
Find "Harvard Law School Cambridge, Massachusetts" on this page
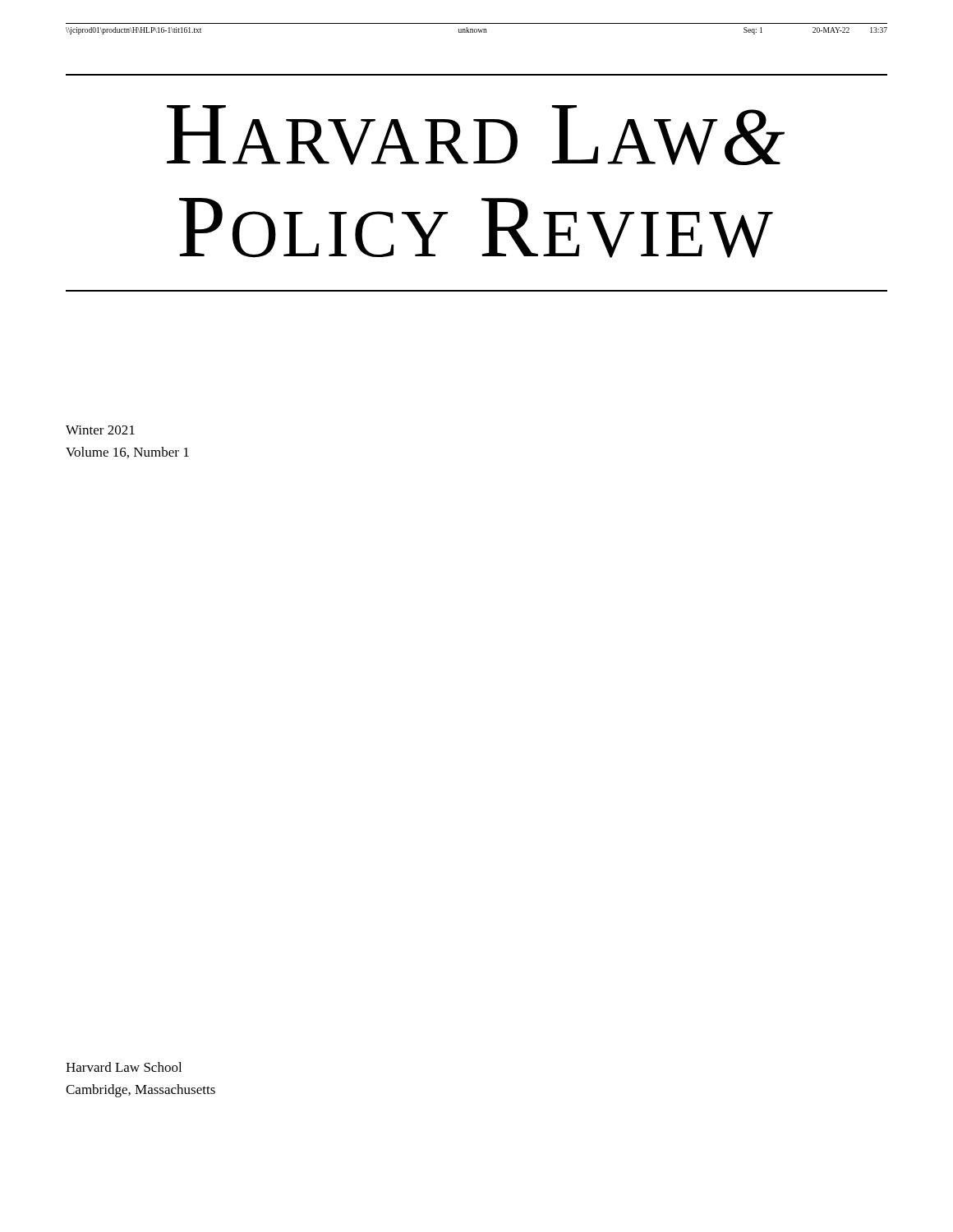click(141, 1078)
